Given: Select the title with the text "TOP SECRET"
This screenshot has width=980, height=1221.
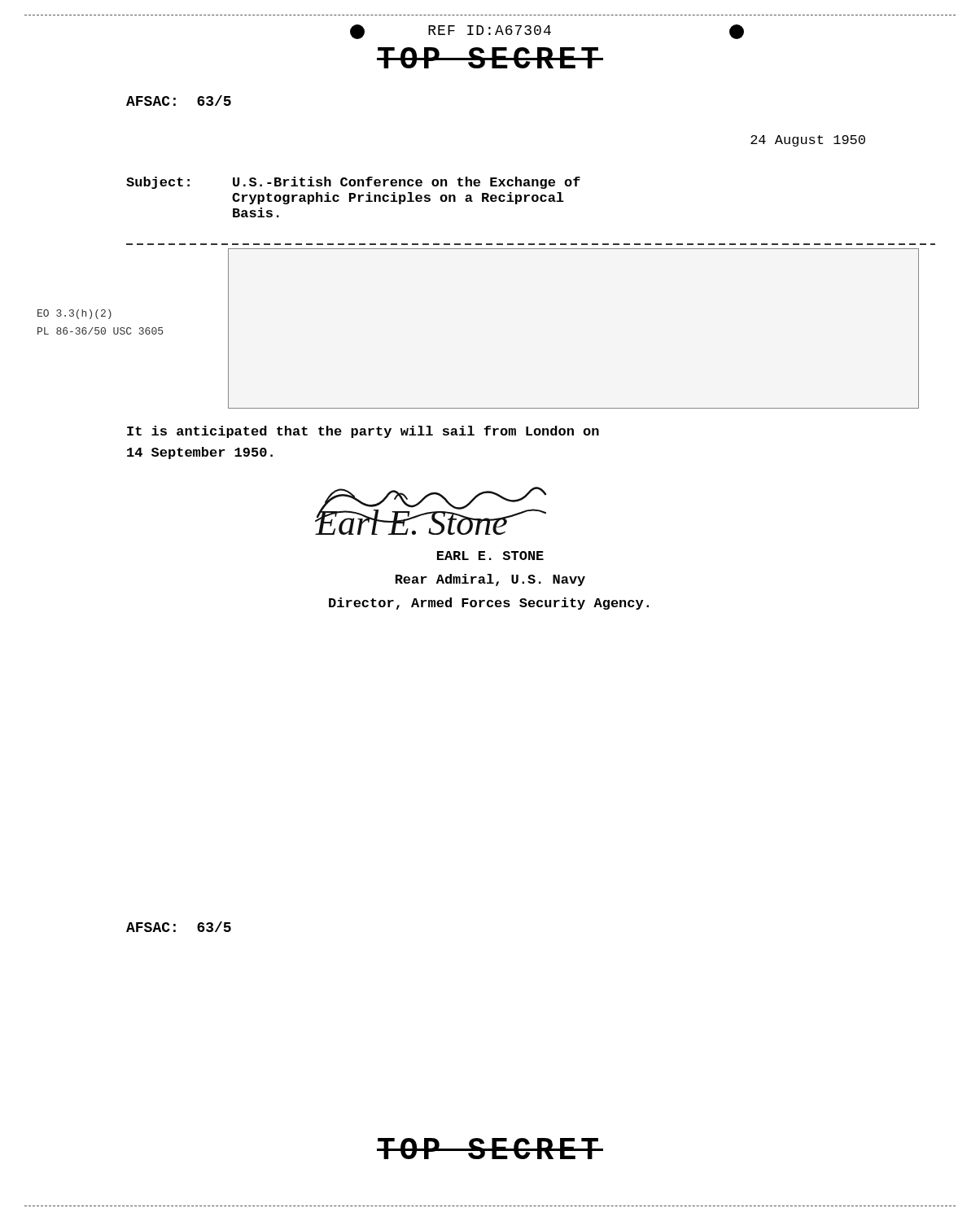Looking at the screenshot, I should [x=490, y=60].
